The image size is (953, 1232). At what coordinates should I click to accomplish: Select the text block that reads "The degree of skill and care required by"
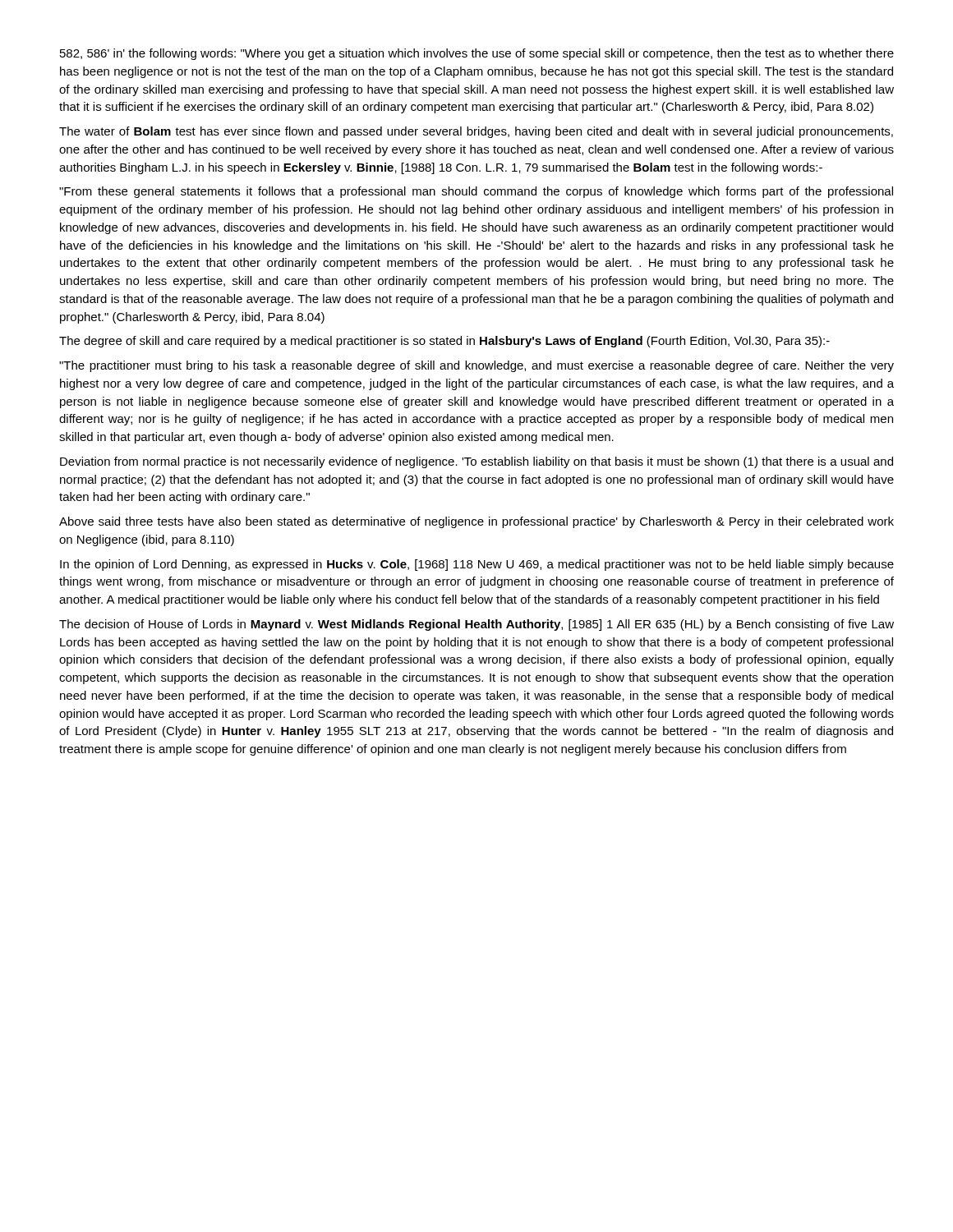445,341
